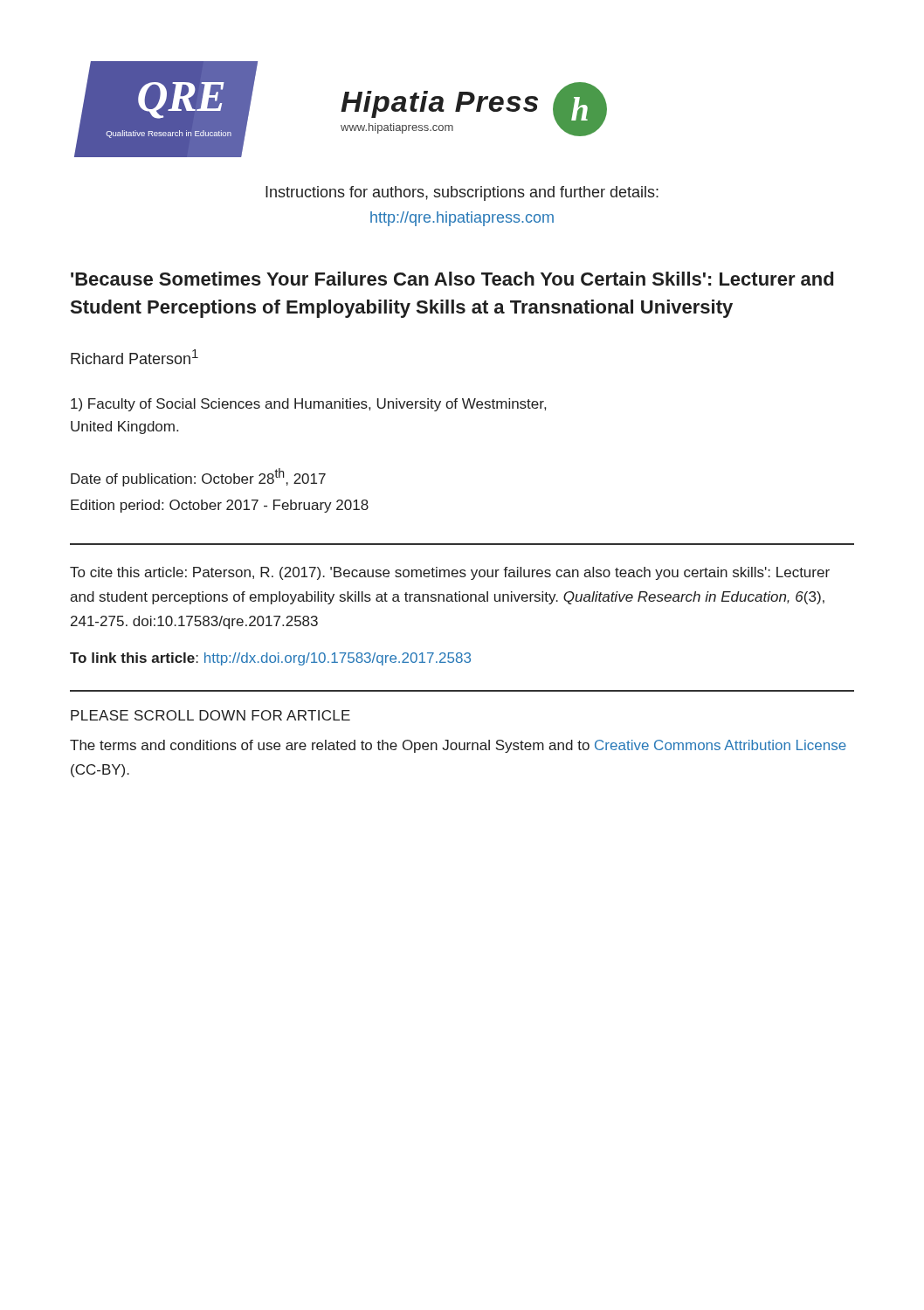Screen dimensions: 1310x924
Task: Click on the block starting "Richard Paterson1"
Action: coord(134,357)
